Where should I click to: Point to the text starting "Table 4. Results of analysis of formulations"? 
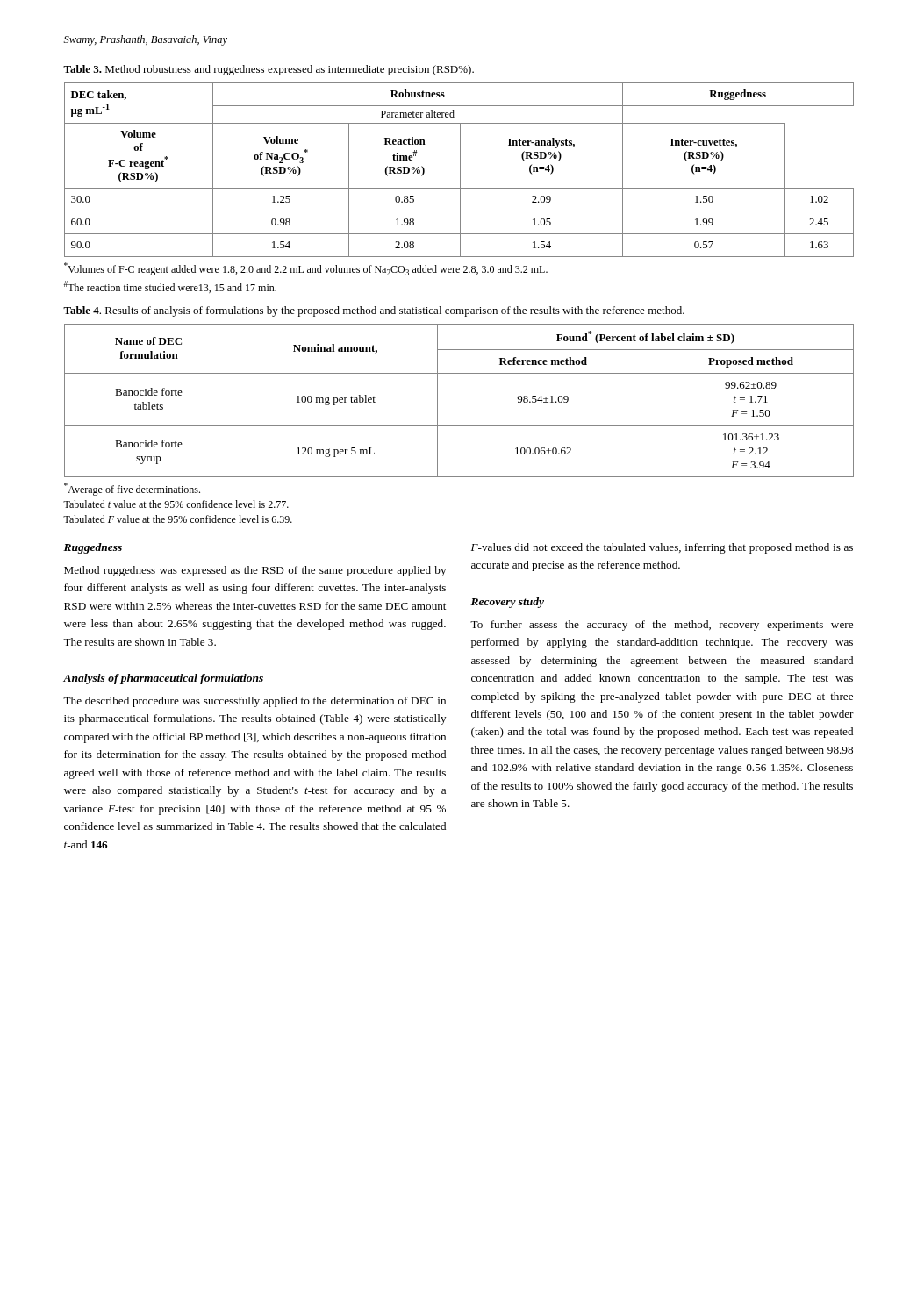pyautogui.click(x=374, y=310)
